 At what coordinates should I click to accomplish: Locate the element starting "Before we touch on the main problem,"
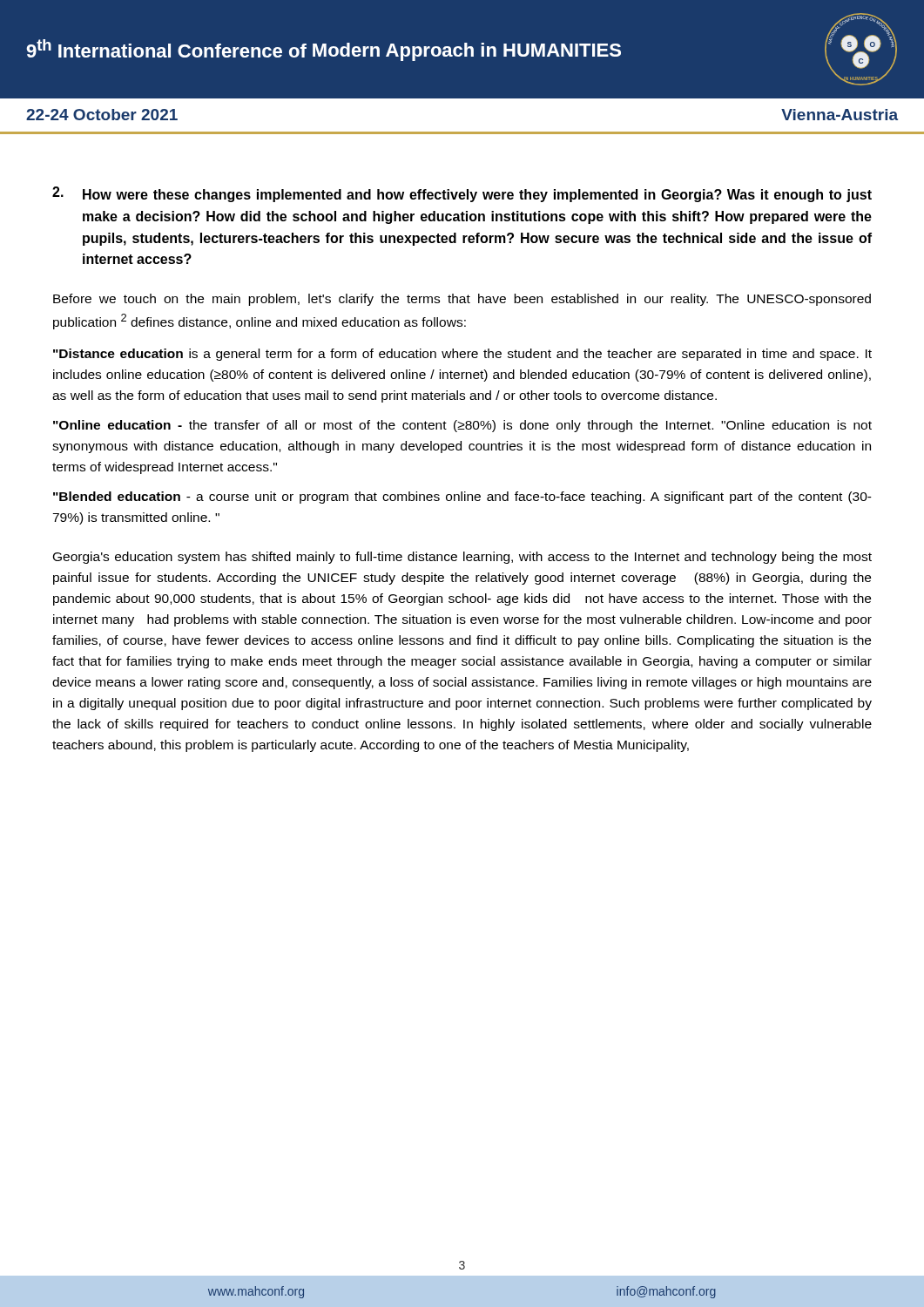tap(462, 310)
